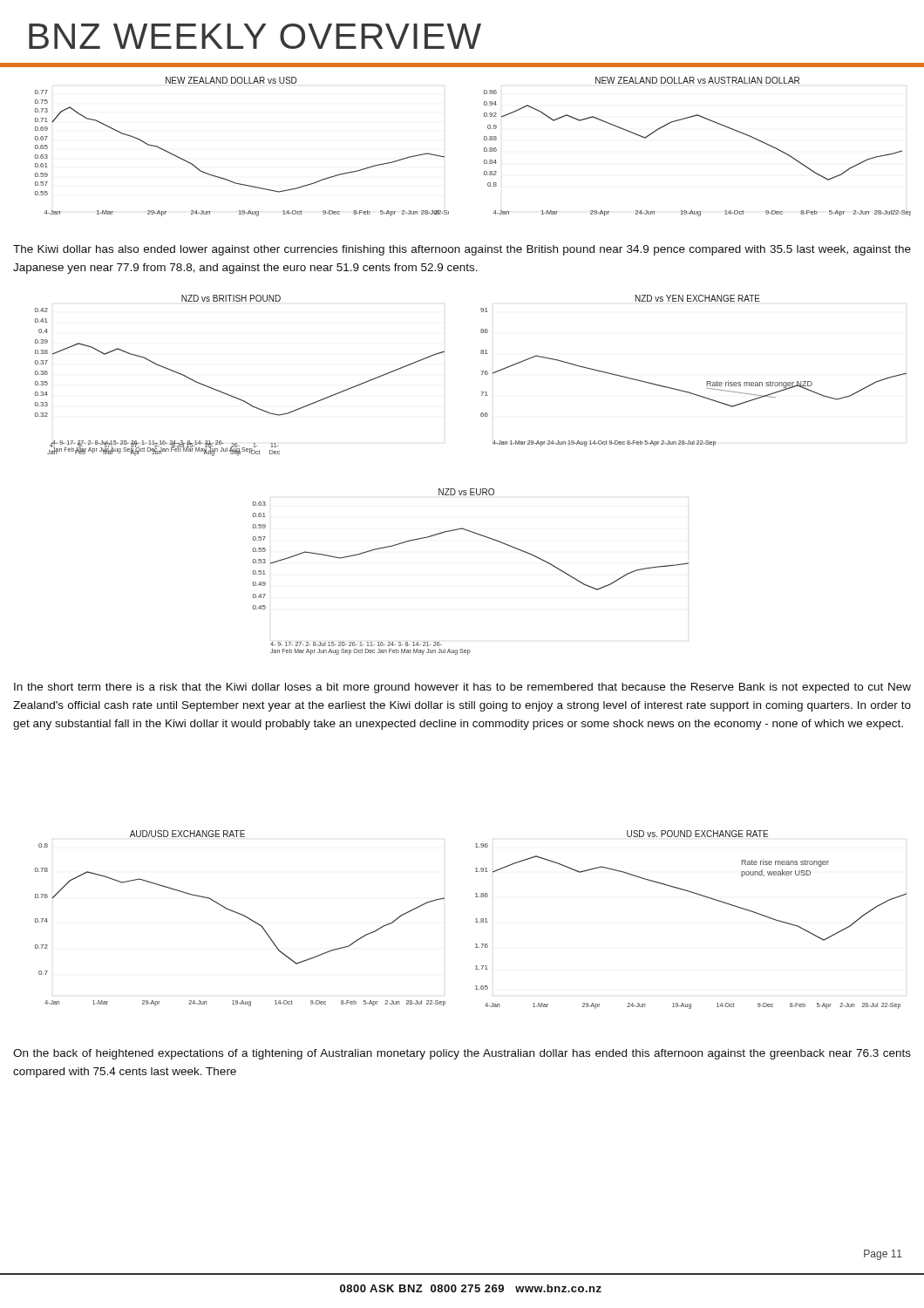924x1308 pixels.
Task: Click on the title that reads "BNZ WEEKLY OVERVIEW"
Action: (462, 34)
